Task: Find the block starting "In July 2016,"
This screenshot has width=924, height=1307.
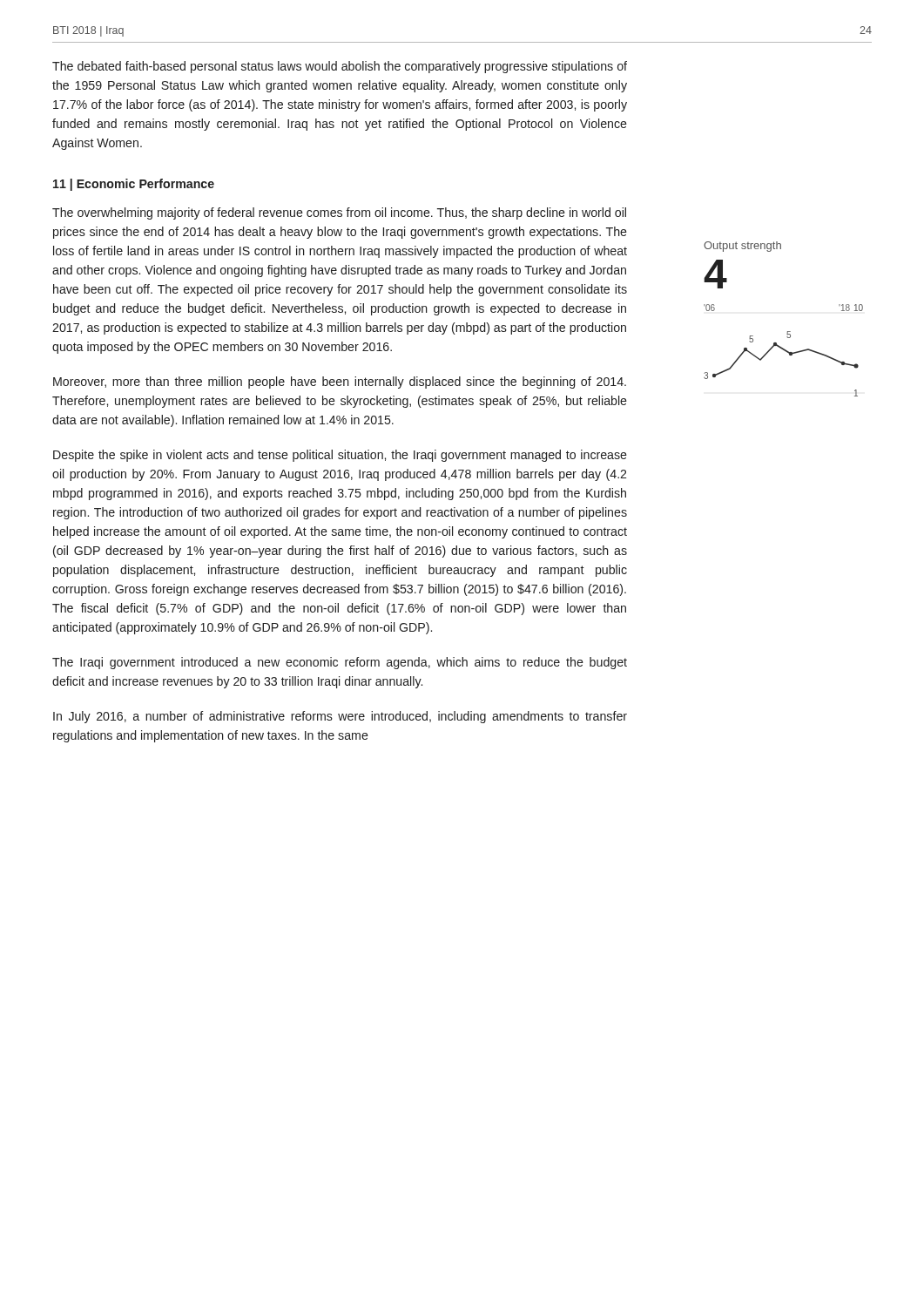Action: click(340, 726)
